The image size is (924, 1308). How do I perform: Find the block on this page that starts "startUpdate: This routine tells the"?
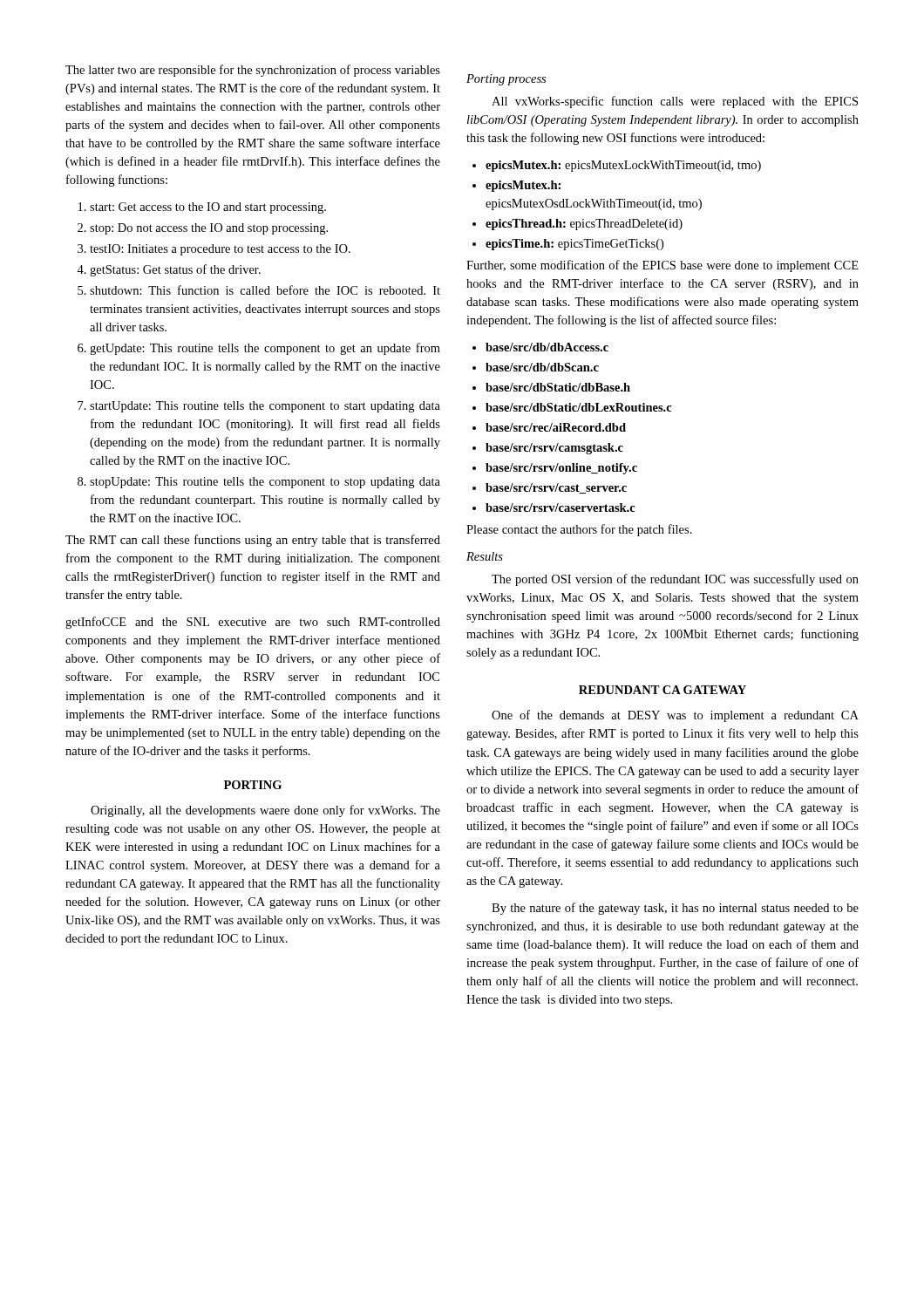[x=265, y=433]
